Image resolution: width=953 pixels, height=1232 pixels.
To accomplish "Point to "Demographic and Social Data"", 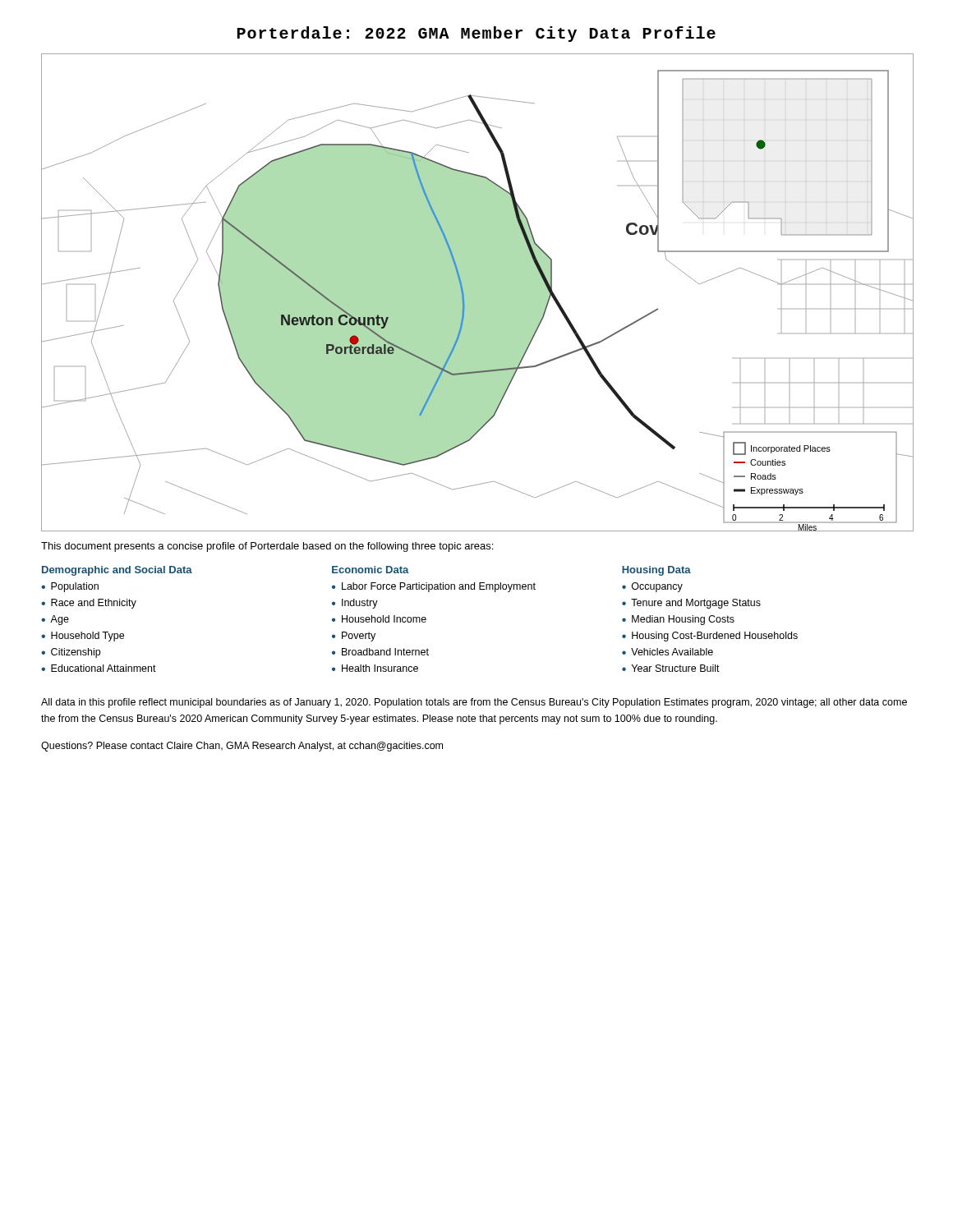I will point(116,570).
